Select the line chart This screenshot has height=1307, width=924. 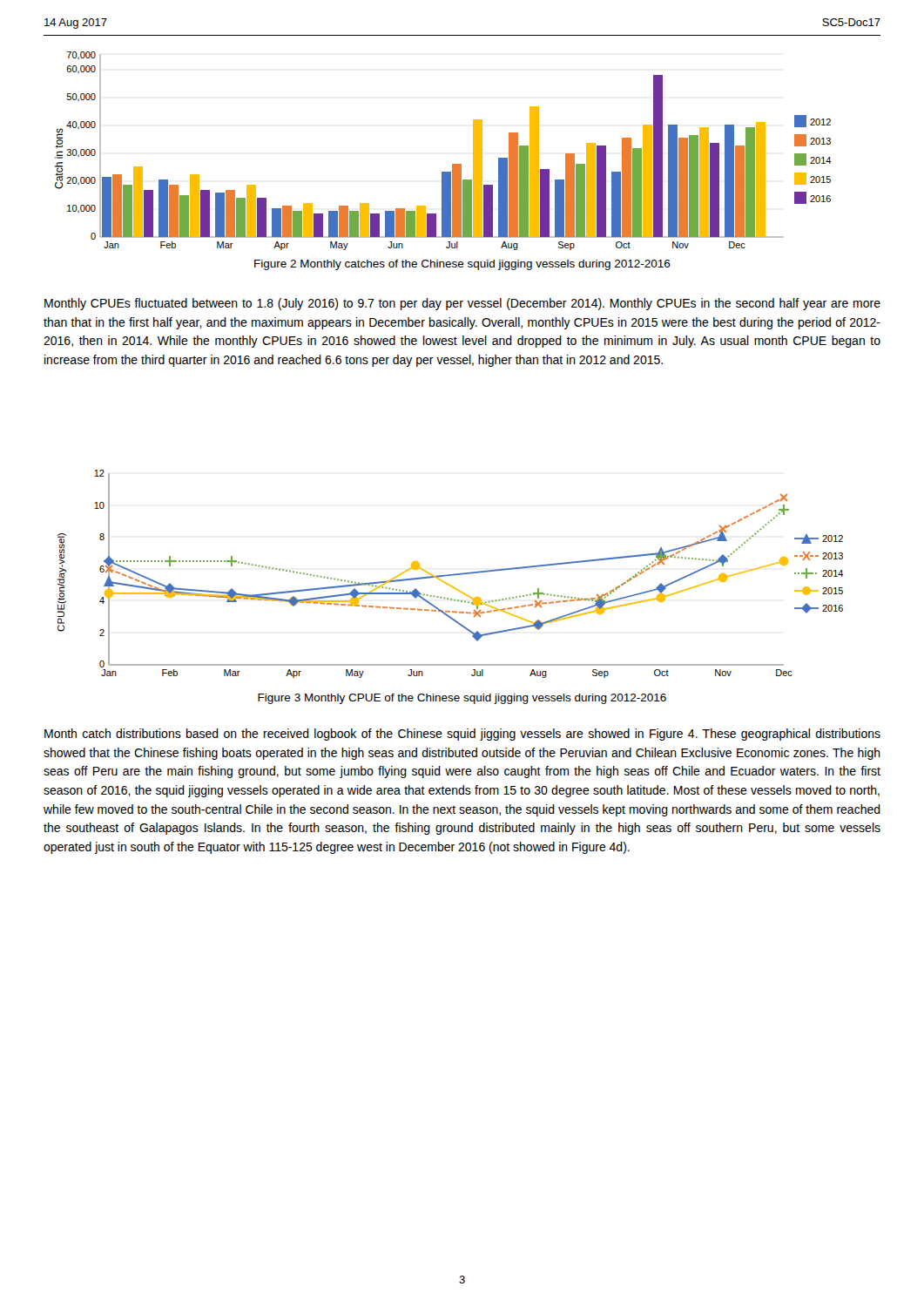(475, 572)
